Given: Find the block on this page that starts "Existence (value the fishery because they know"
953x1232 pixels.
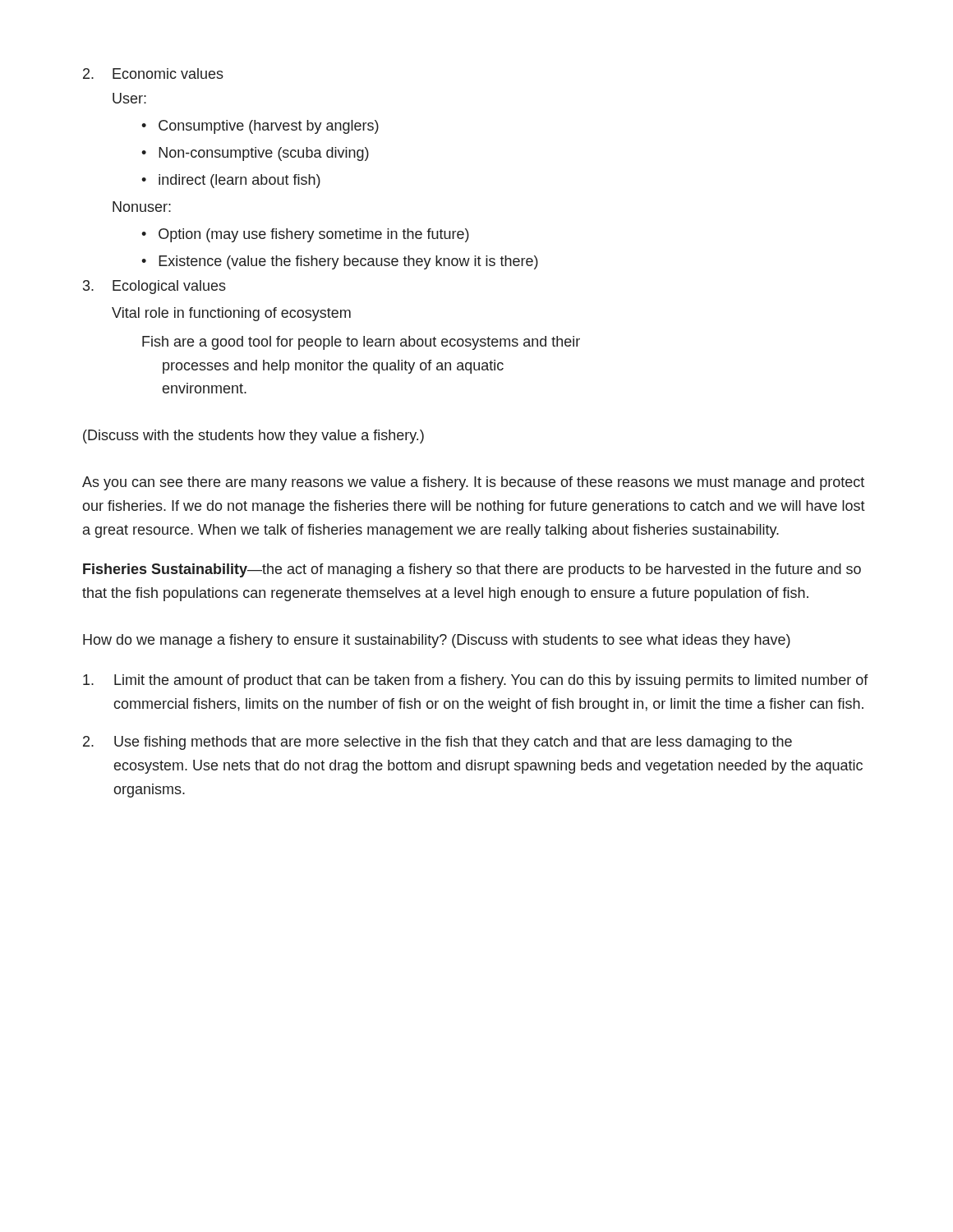Looking at the screenshot, I should pyautogui.click(x=348, y=261).
